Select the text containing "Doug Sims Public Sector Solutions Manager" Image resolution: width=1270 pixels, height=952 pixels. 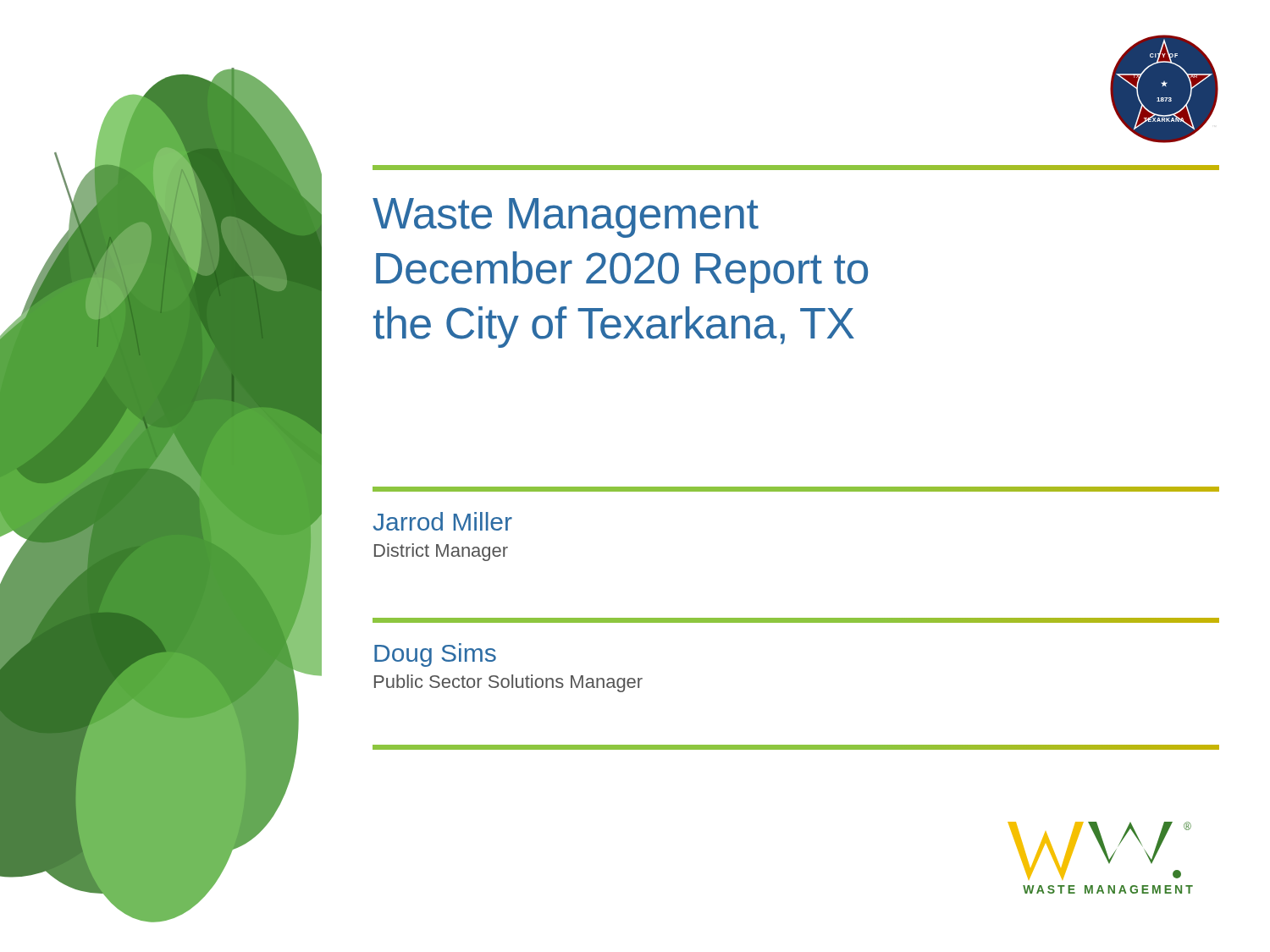508,666
